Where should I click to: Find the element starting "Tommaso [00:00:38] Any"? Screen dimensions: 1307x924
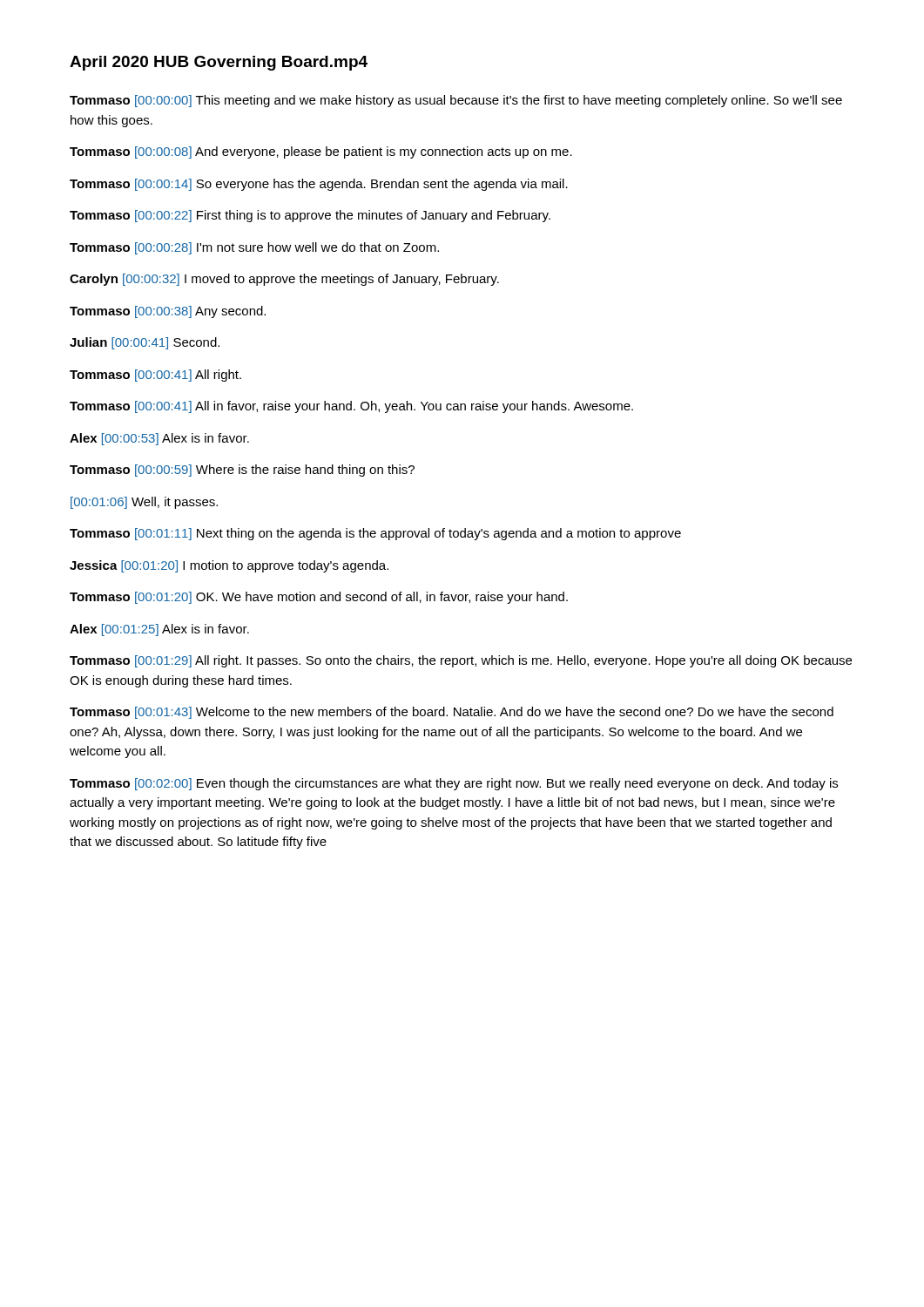pyautogui.click(x=168, y=310)
